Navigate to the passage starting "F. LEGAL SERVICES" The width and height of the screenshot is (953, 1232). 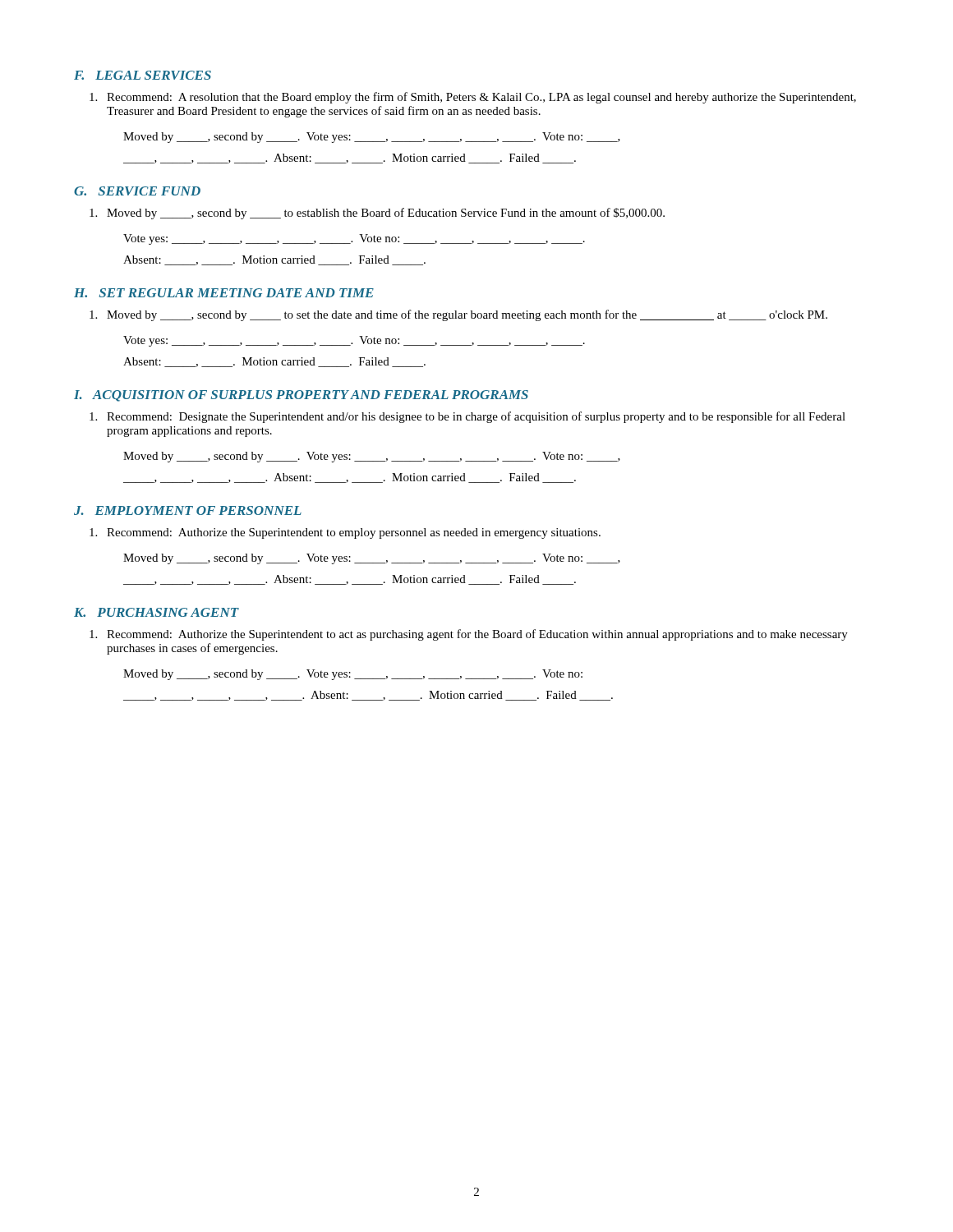[x=143, y=75]
